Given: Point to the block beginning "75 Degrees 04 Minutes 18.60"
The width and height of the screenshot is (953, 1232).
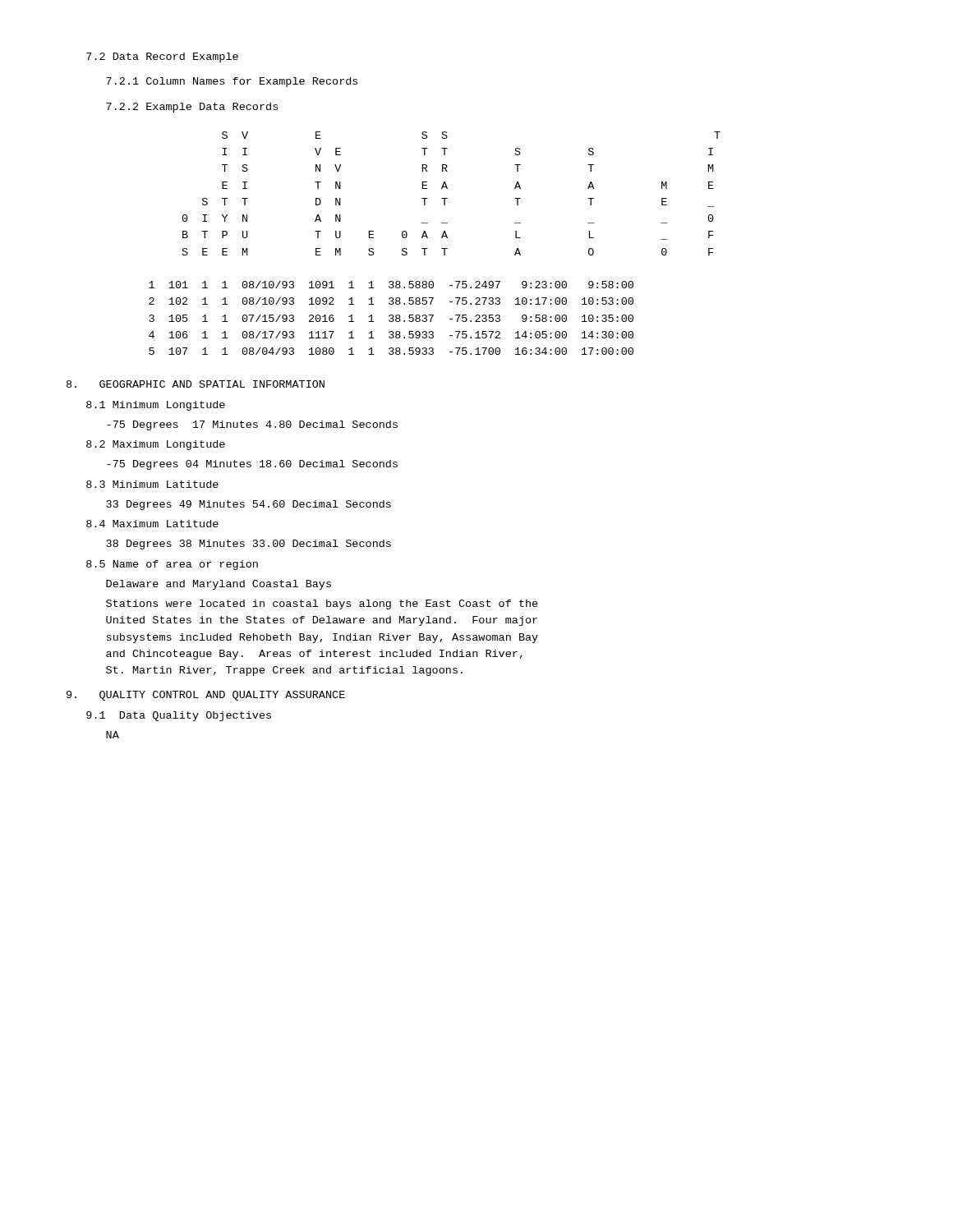Looking at the screenshot, I should 252,465.
